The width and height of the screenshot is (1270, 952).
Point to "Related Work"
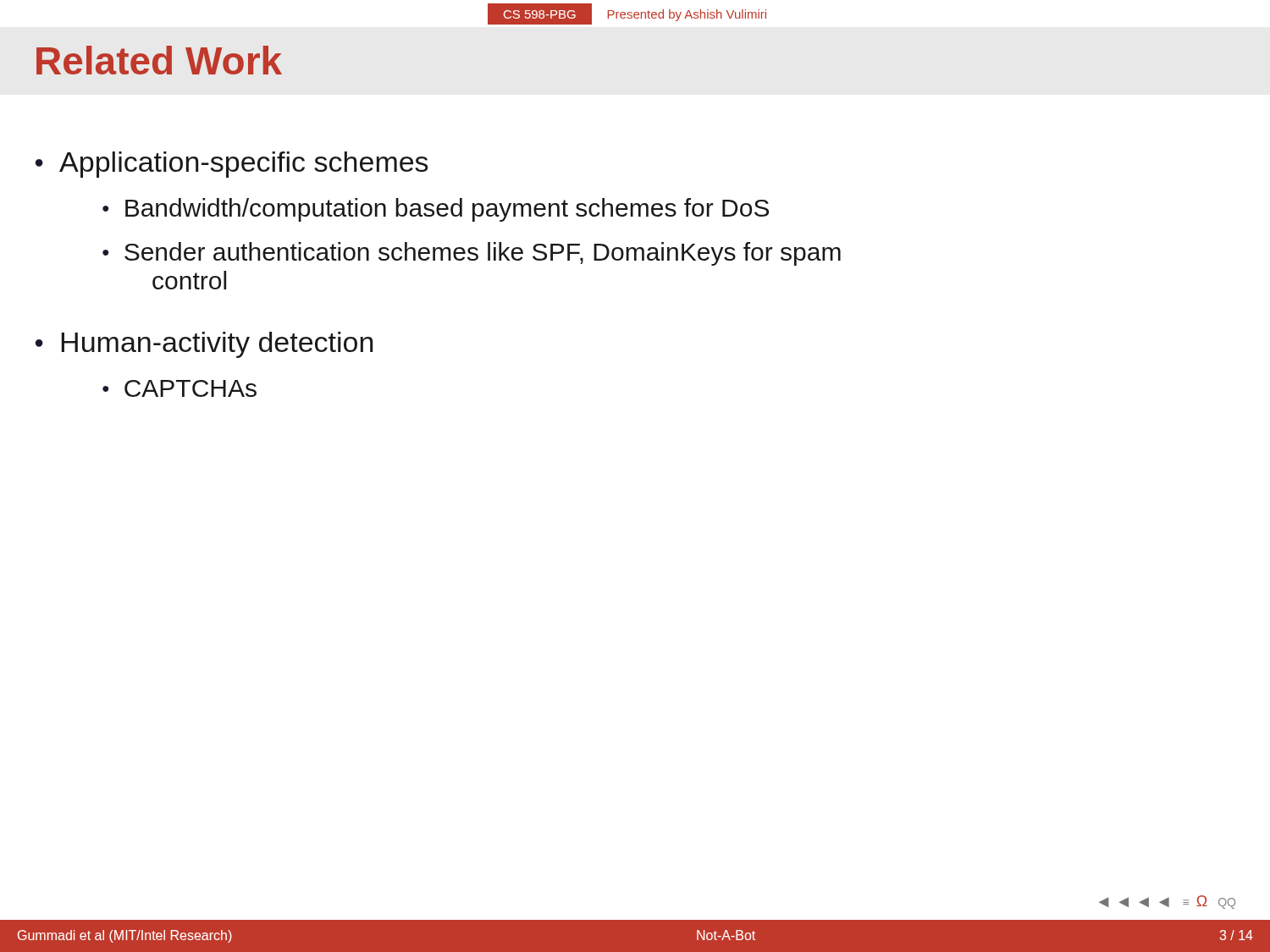141,61
